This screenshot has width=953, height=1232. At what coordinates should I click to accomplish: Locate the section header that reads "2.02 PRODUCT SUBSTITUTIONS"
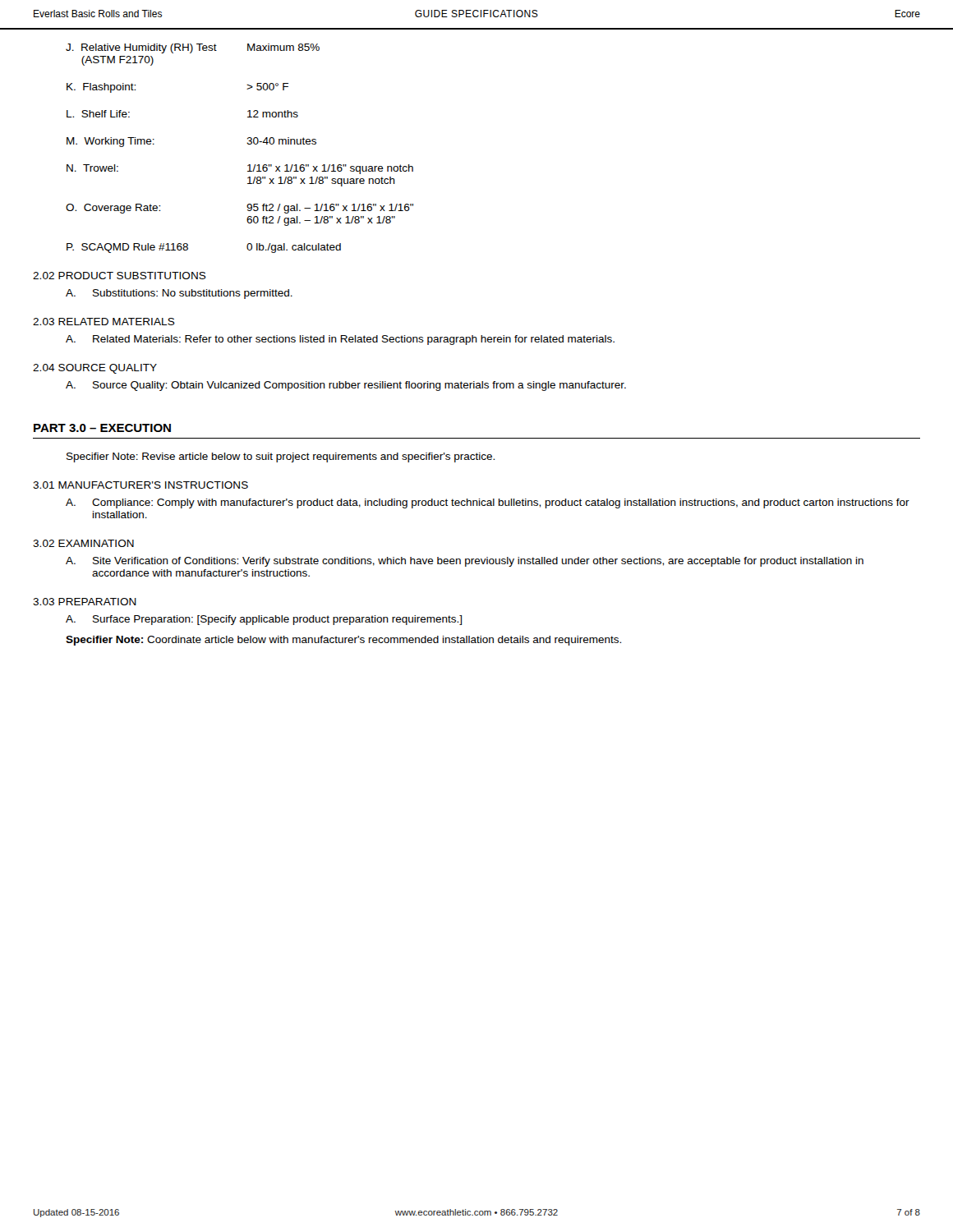point(120,276)
